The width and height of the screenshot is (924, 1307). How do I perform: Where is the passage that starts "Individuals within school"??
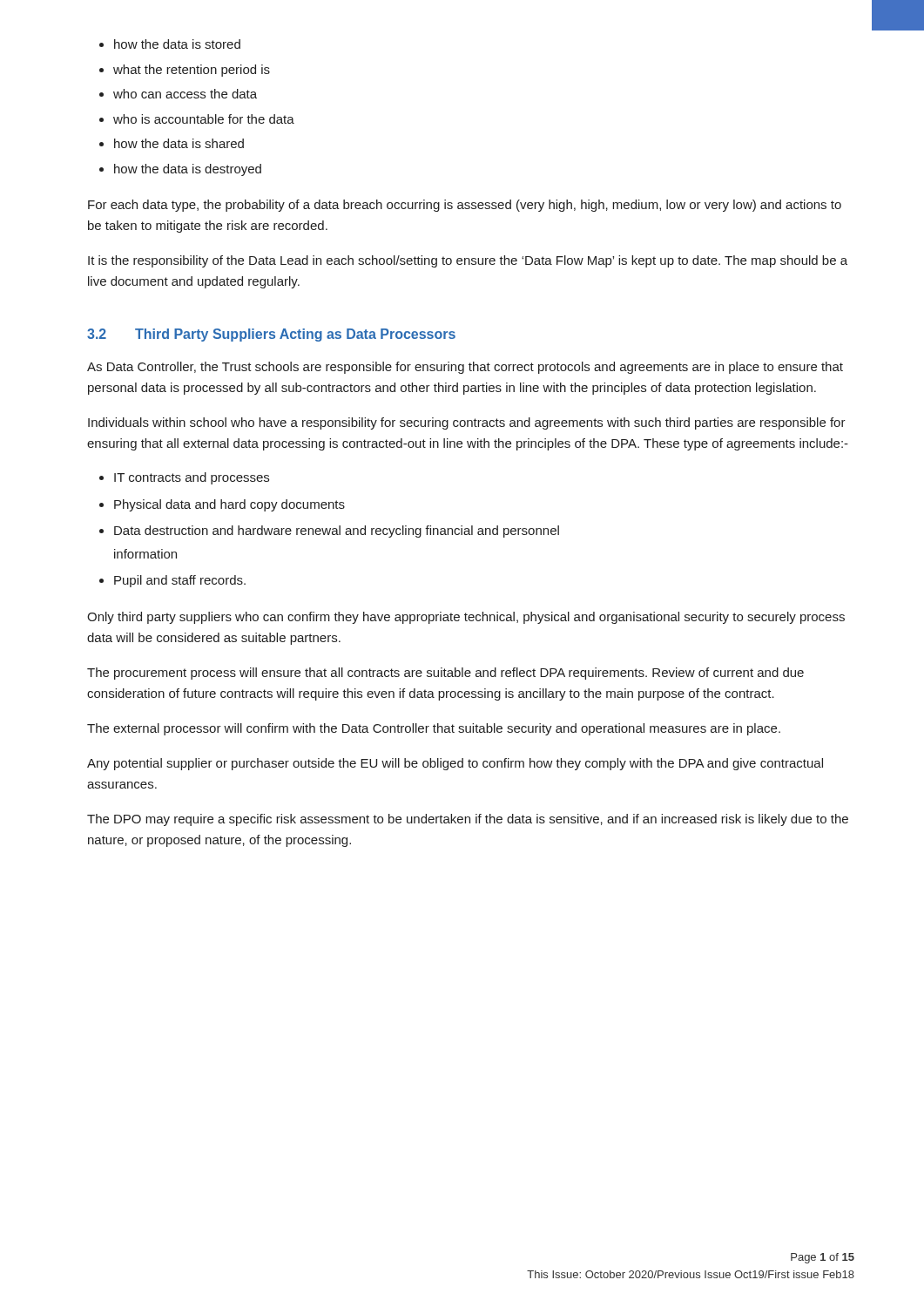[x=471, y=433]
